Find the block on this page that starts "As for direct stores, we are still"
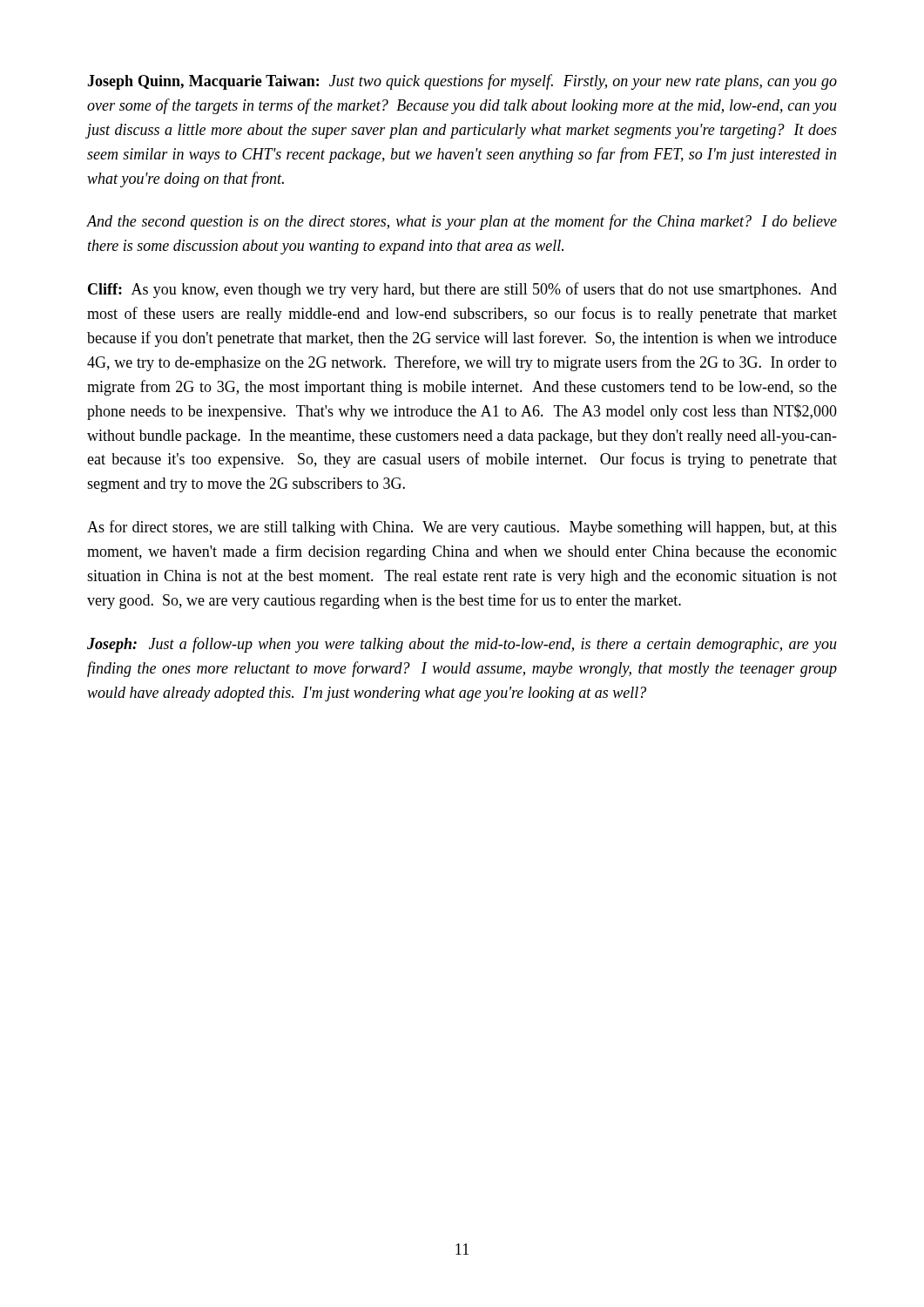Viewport: 924px width, 1307px height. click(462, 564)
